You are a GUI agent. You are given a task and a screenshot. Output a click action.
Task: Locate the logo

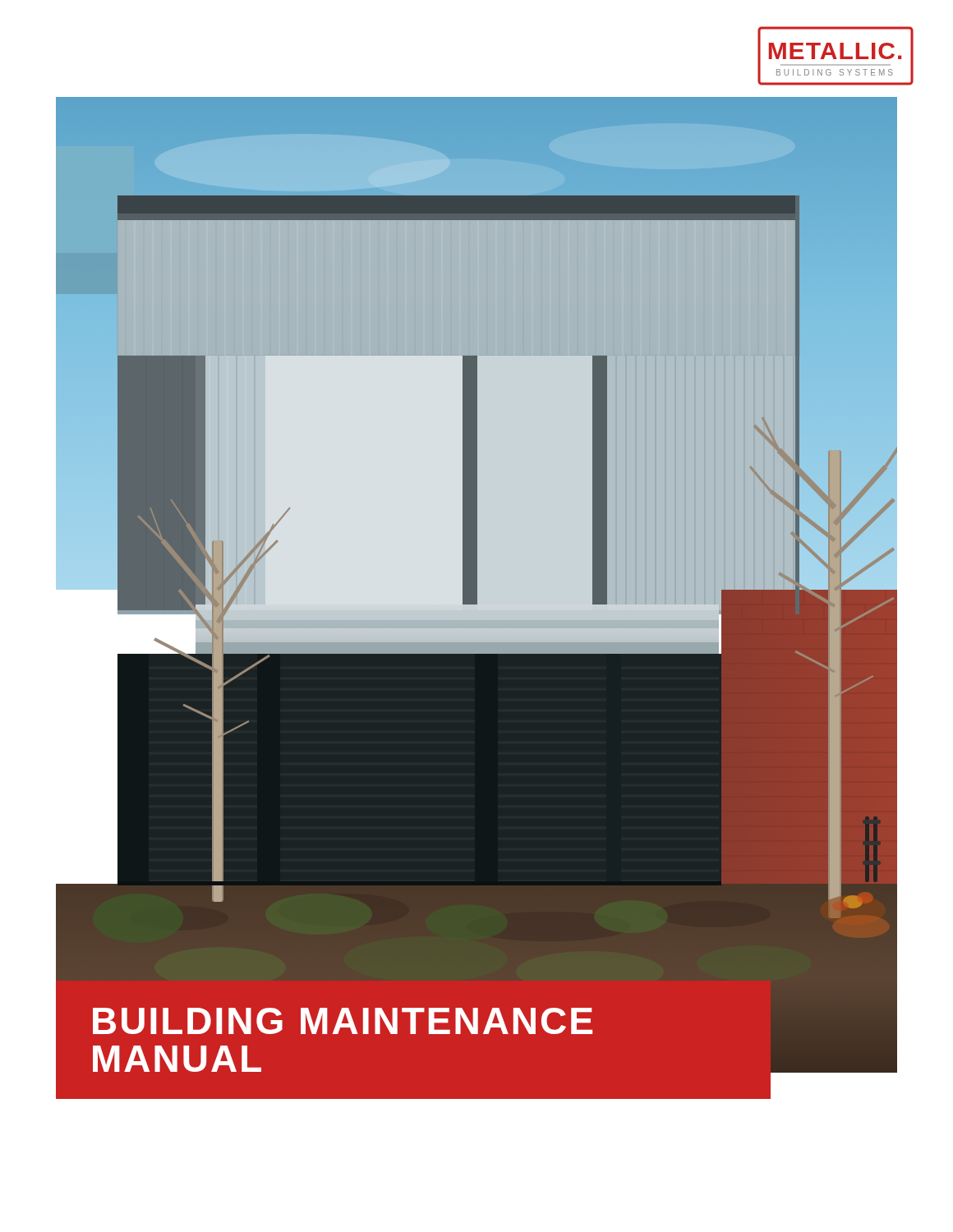pos(835,57)
